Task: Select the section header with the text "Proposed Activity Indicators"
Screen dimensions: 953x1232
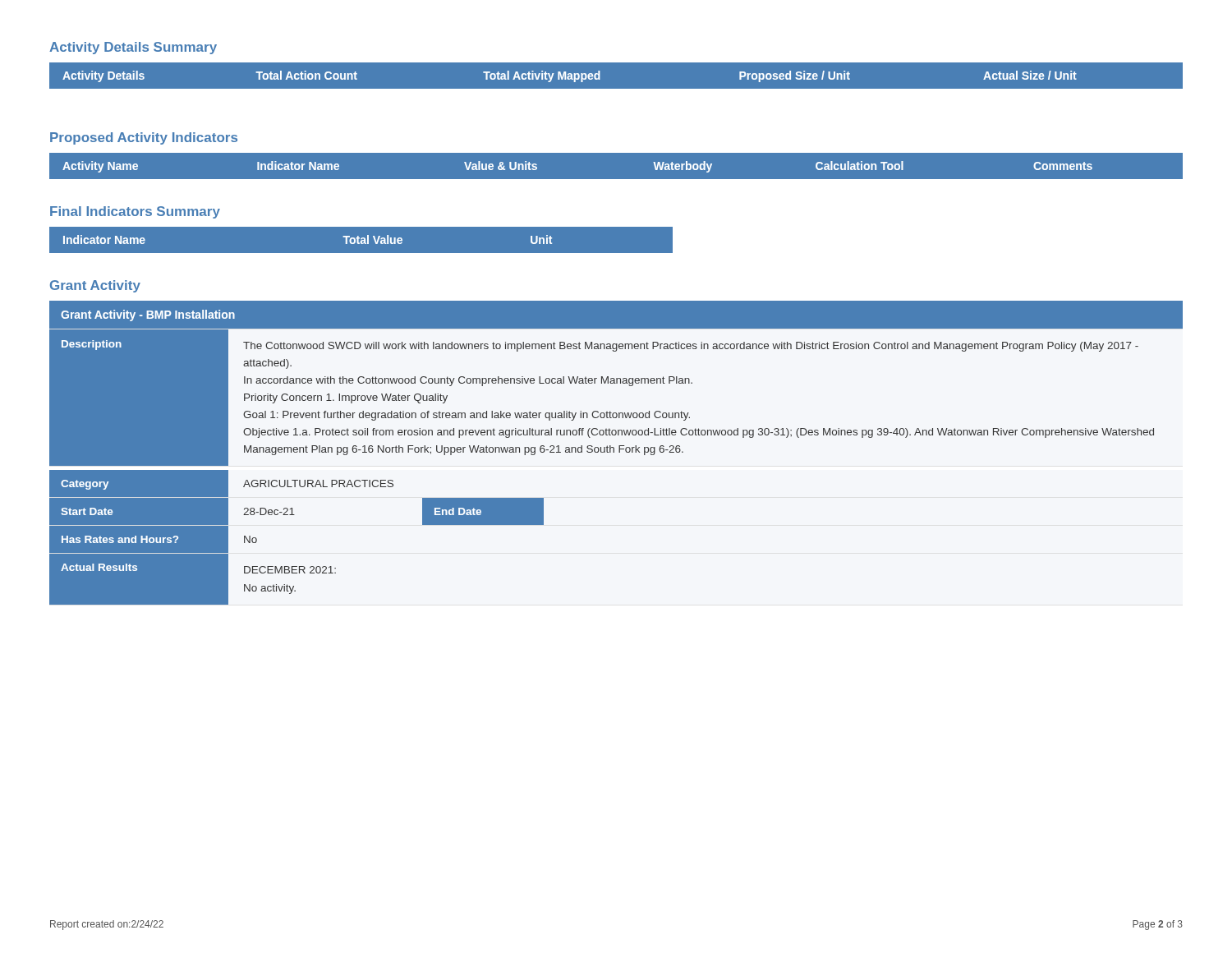Action: [144, 138]
